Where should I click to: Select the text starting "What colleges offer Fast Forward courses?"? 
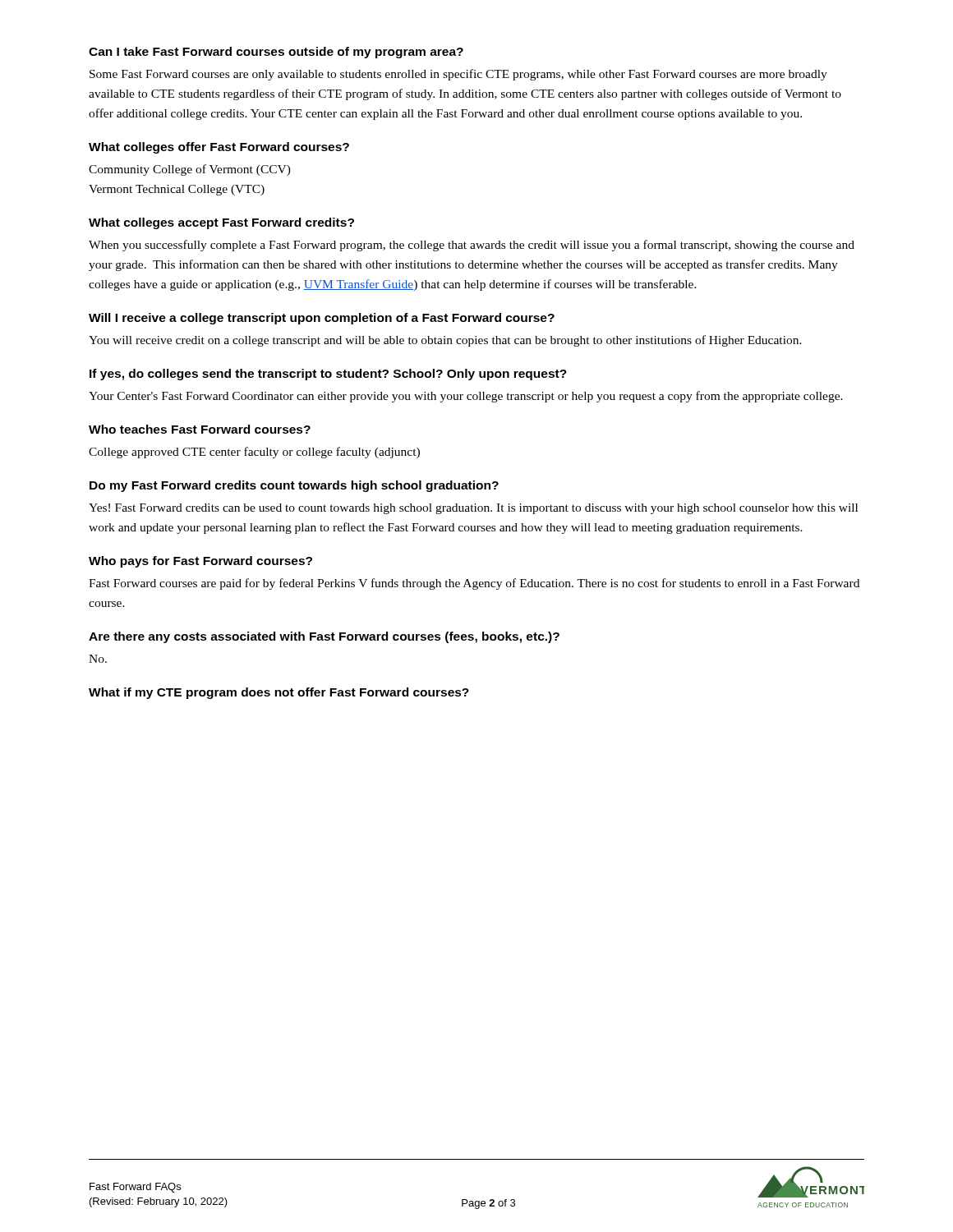219,147
